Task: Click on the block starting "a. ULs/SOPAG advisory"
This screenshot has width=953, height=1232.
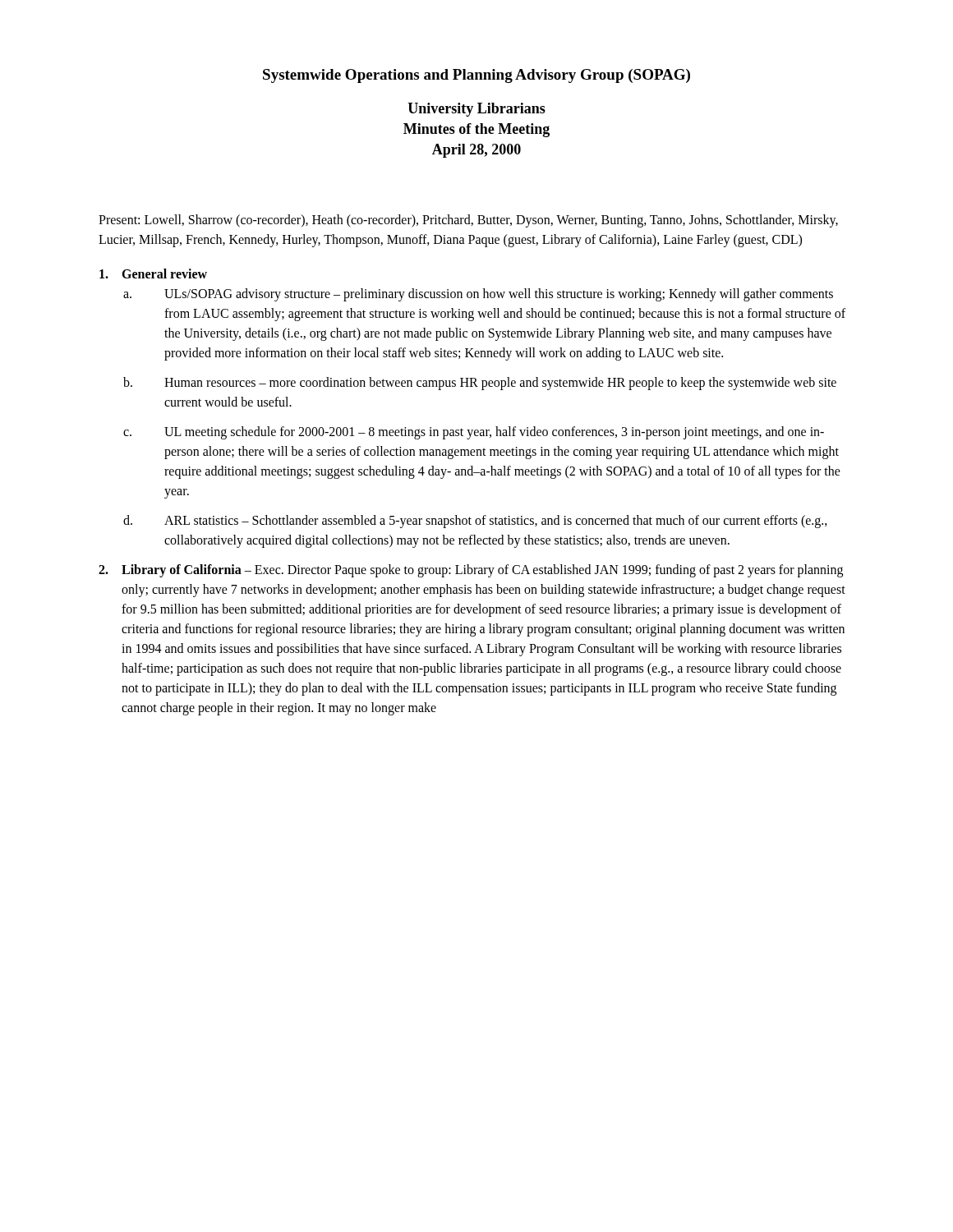Action: 476,323
